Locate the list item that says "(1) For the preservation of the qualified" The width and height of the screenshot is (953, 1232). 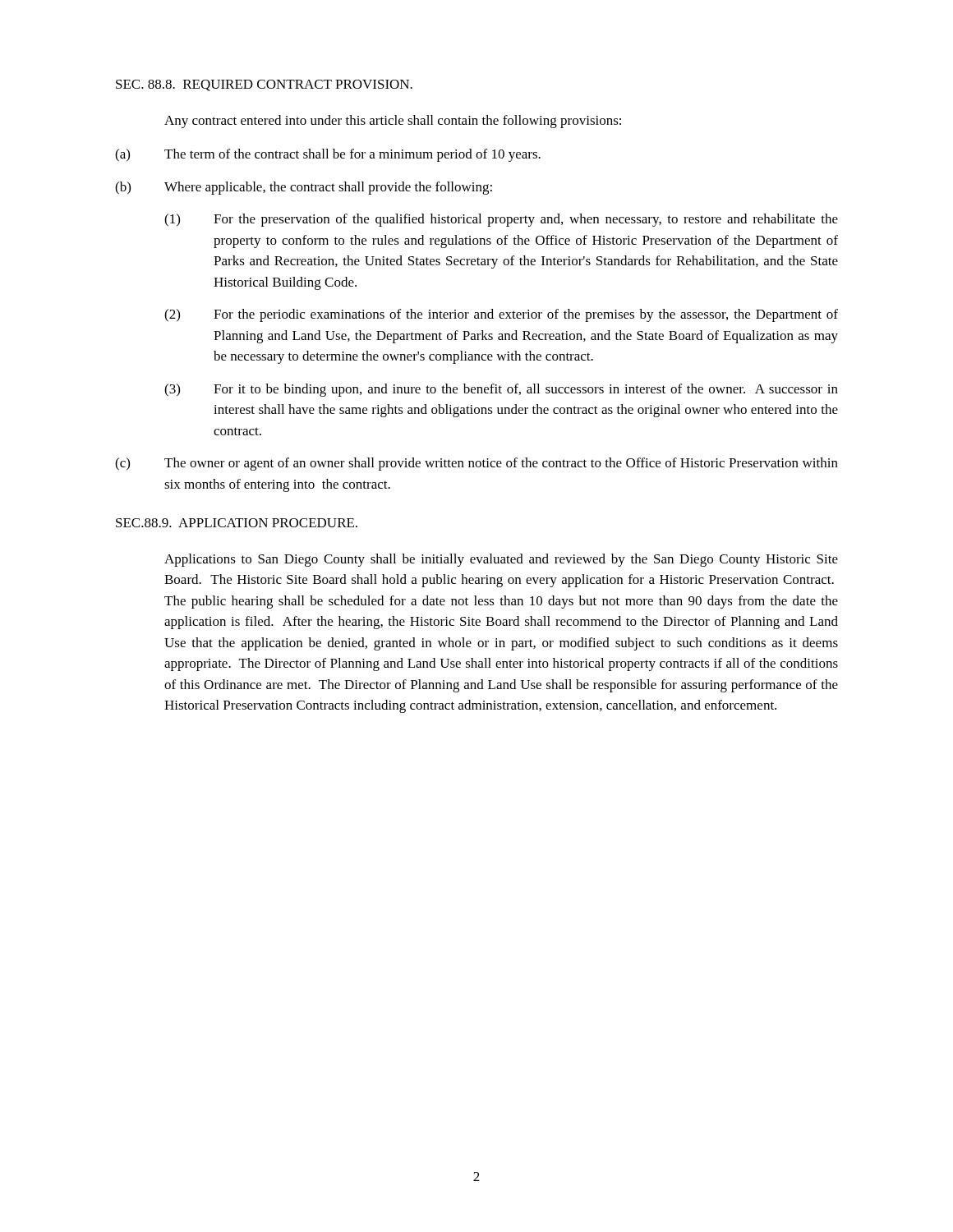pos(501,250)
